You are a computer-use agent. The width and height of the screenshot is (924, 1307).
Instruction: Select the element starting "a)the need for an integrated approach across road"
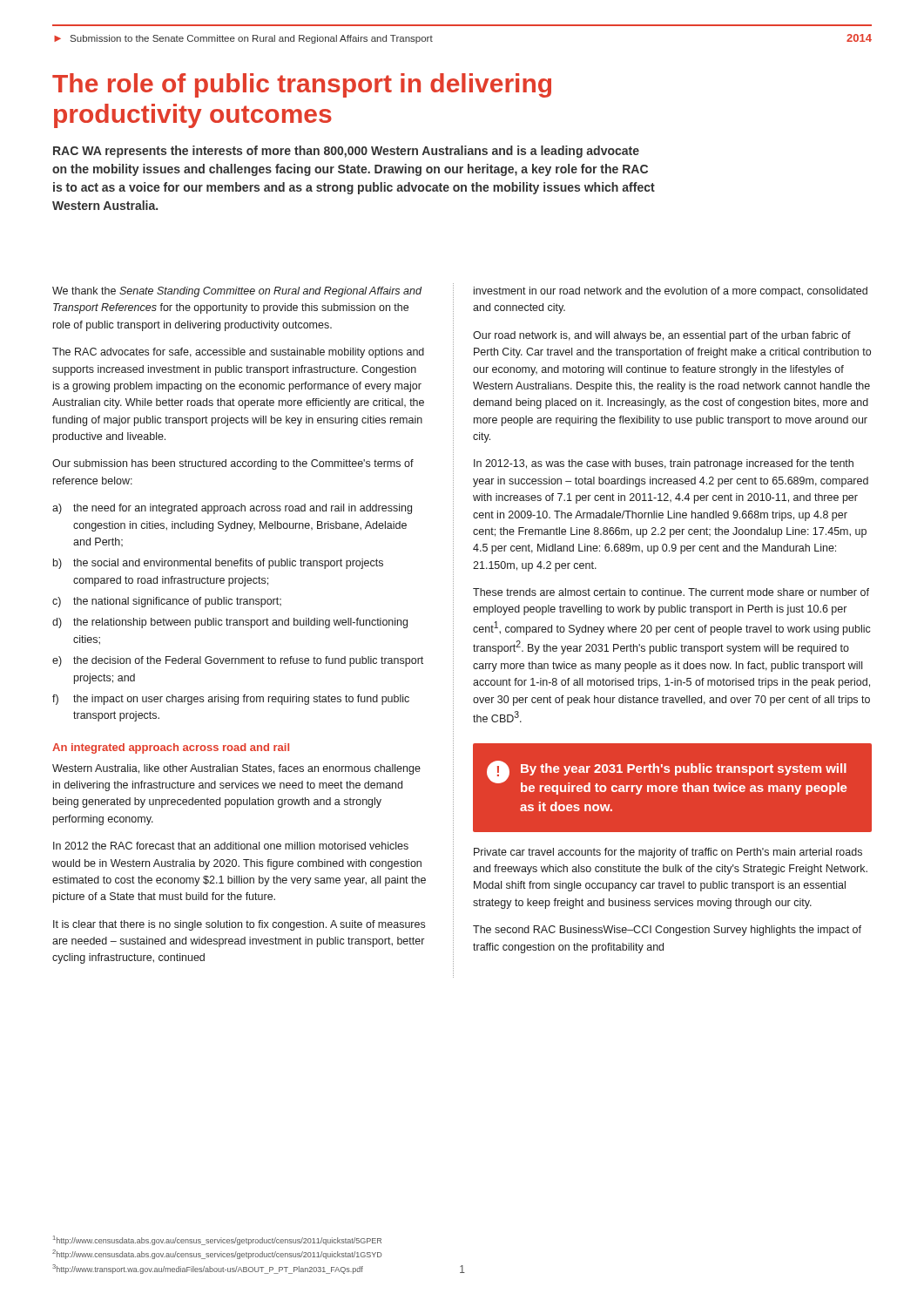(x=240, y=526)
